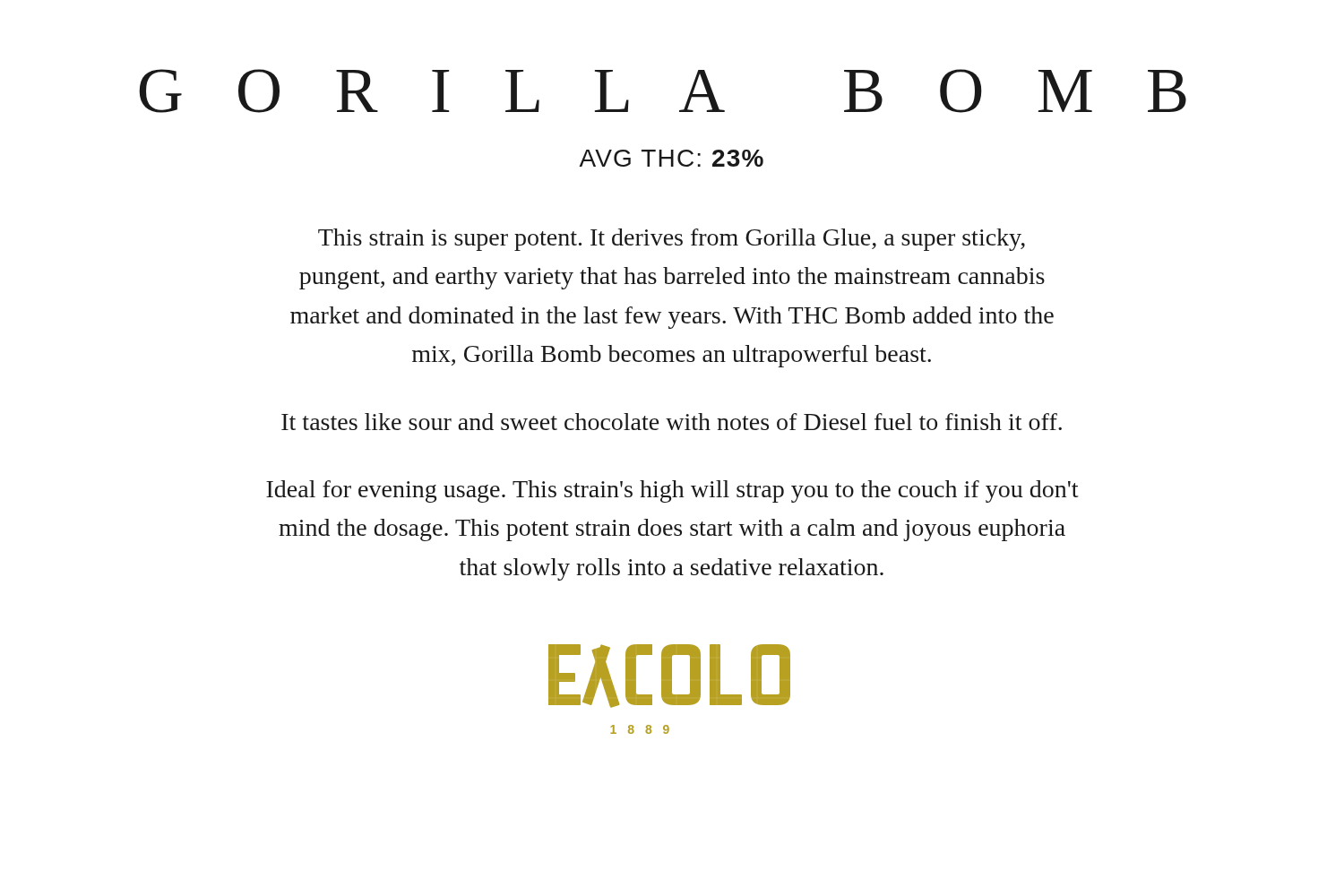Select the element starting "AVG THC: 23%"
1344x896 pixels.
tap(672, 158)
